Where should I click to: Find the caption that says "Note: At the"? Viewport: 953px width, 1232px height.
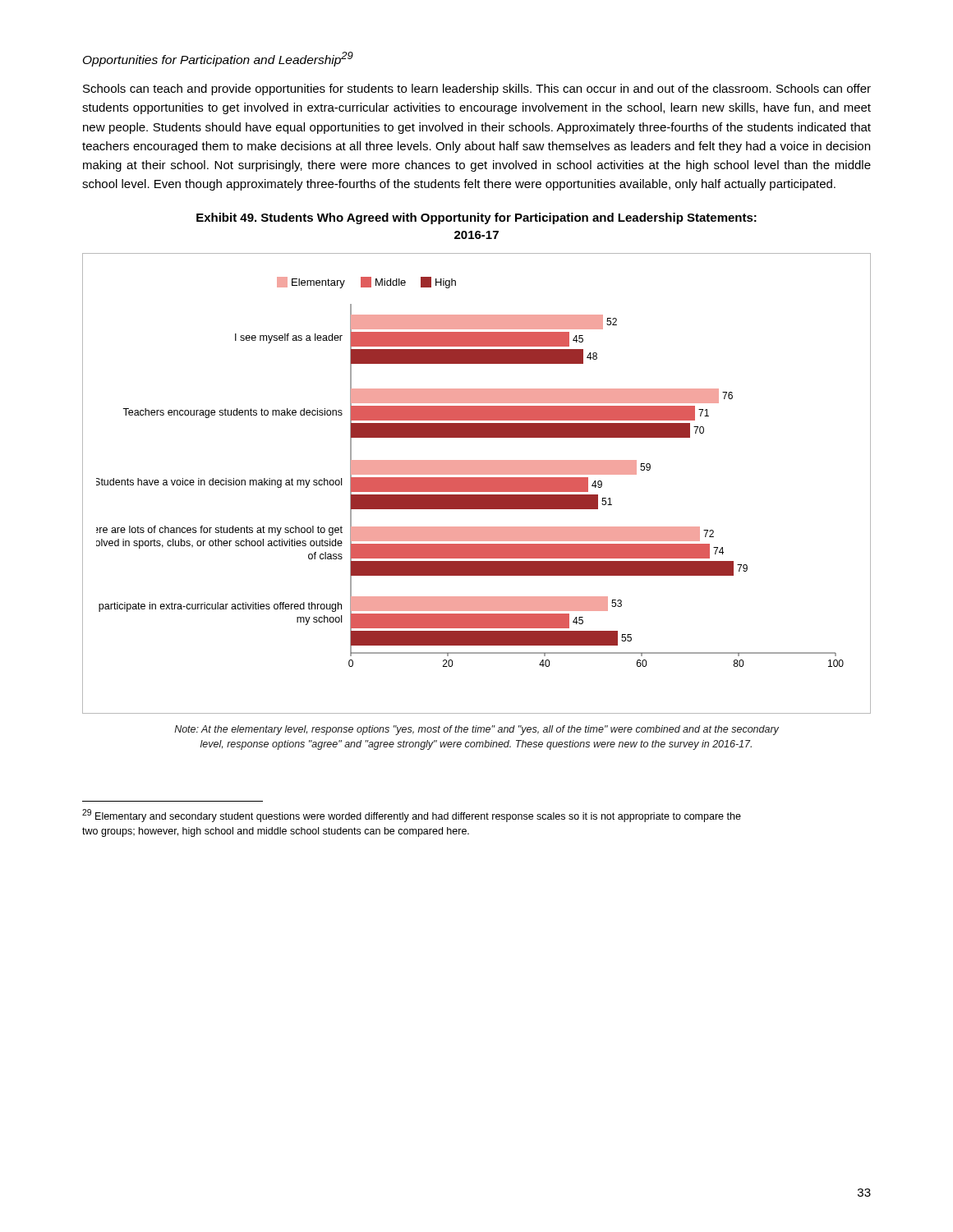click(476, 736)
